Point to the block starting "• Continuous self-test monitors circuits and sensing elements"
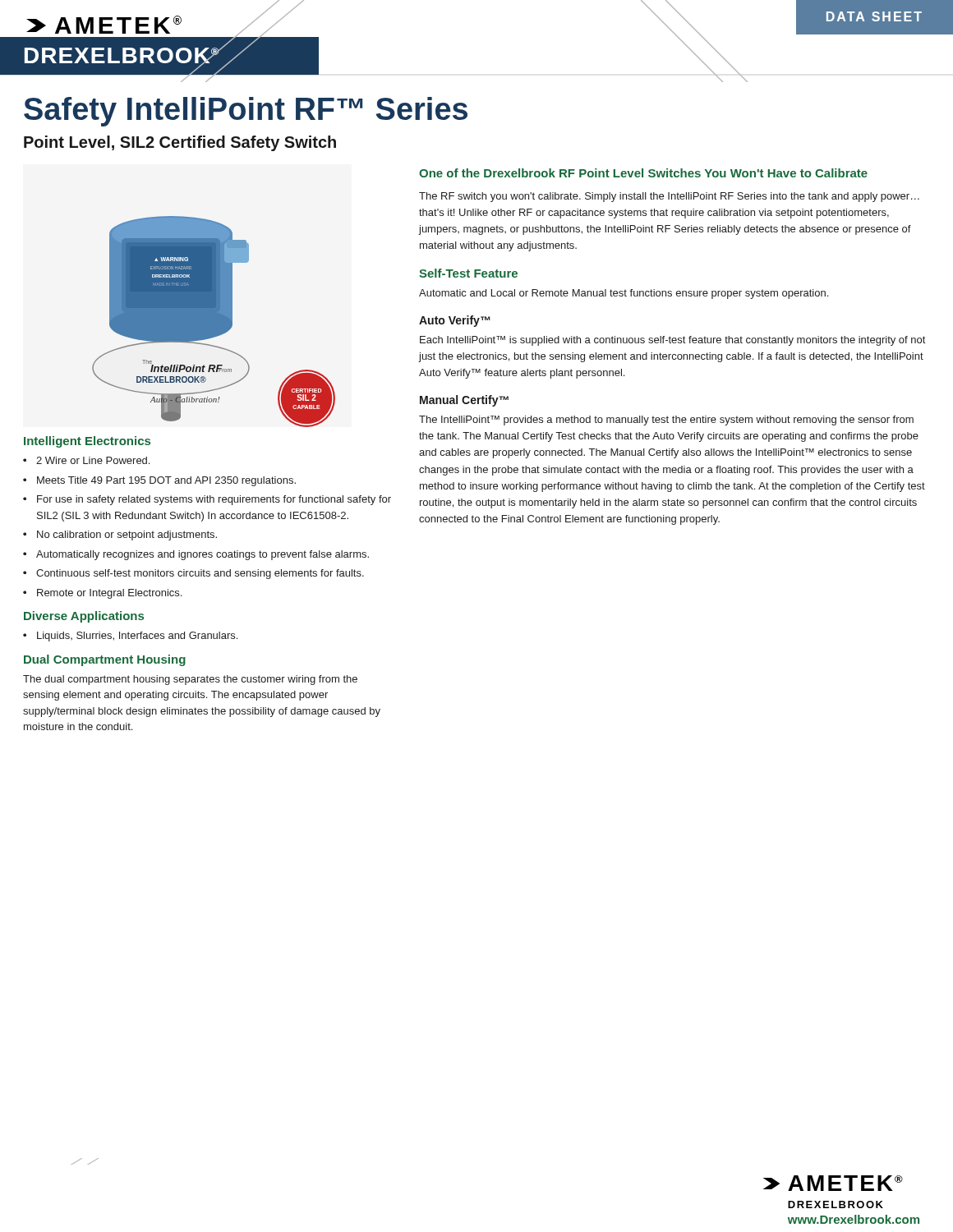The width and height of the screenshot is (953, 1232). [194, 573]
